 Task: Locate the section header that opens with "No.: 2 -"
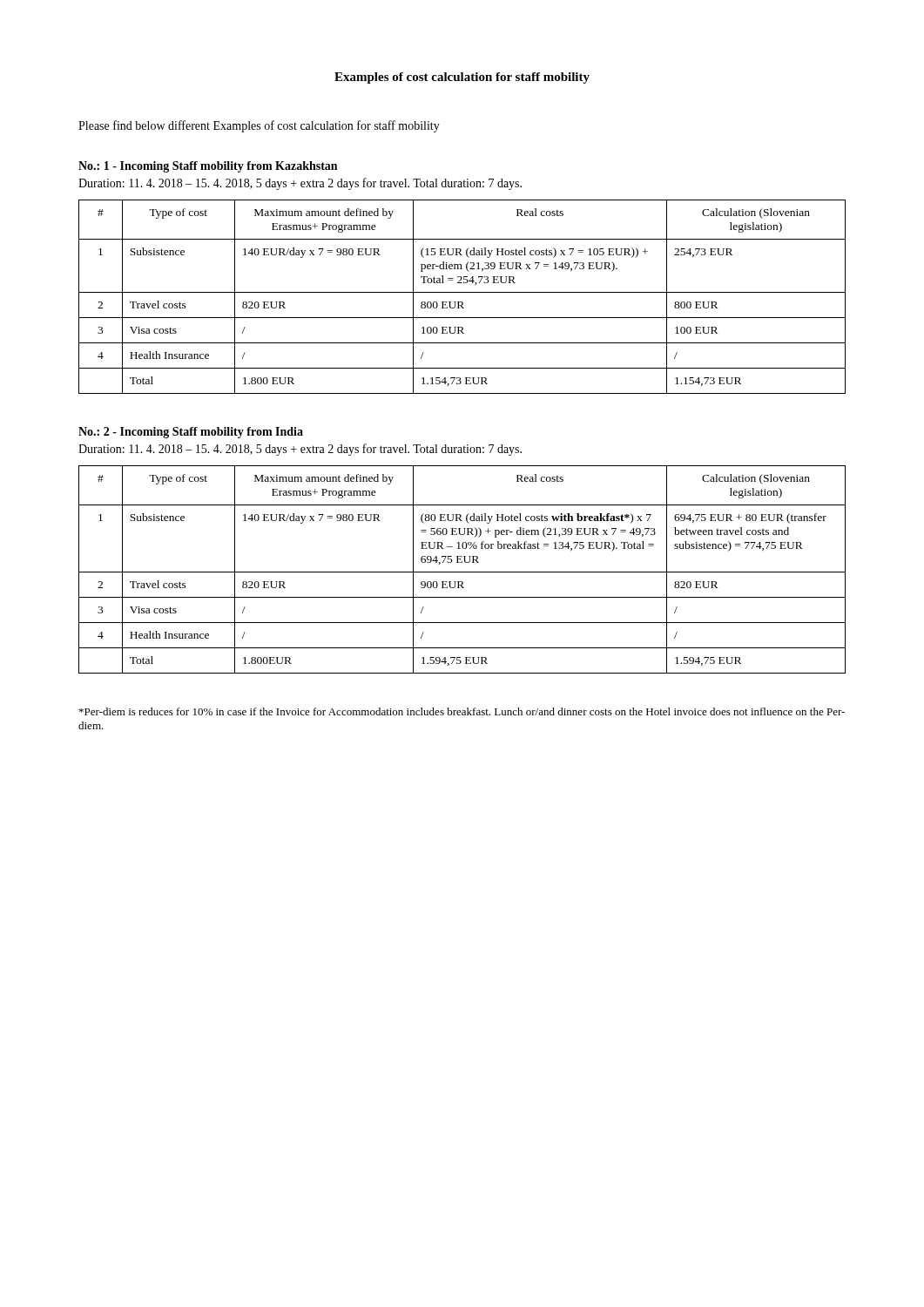pos(191,432)
